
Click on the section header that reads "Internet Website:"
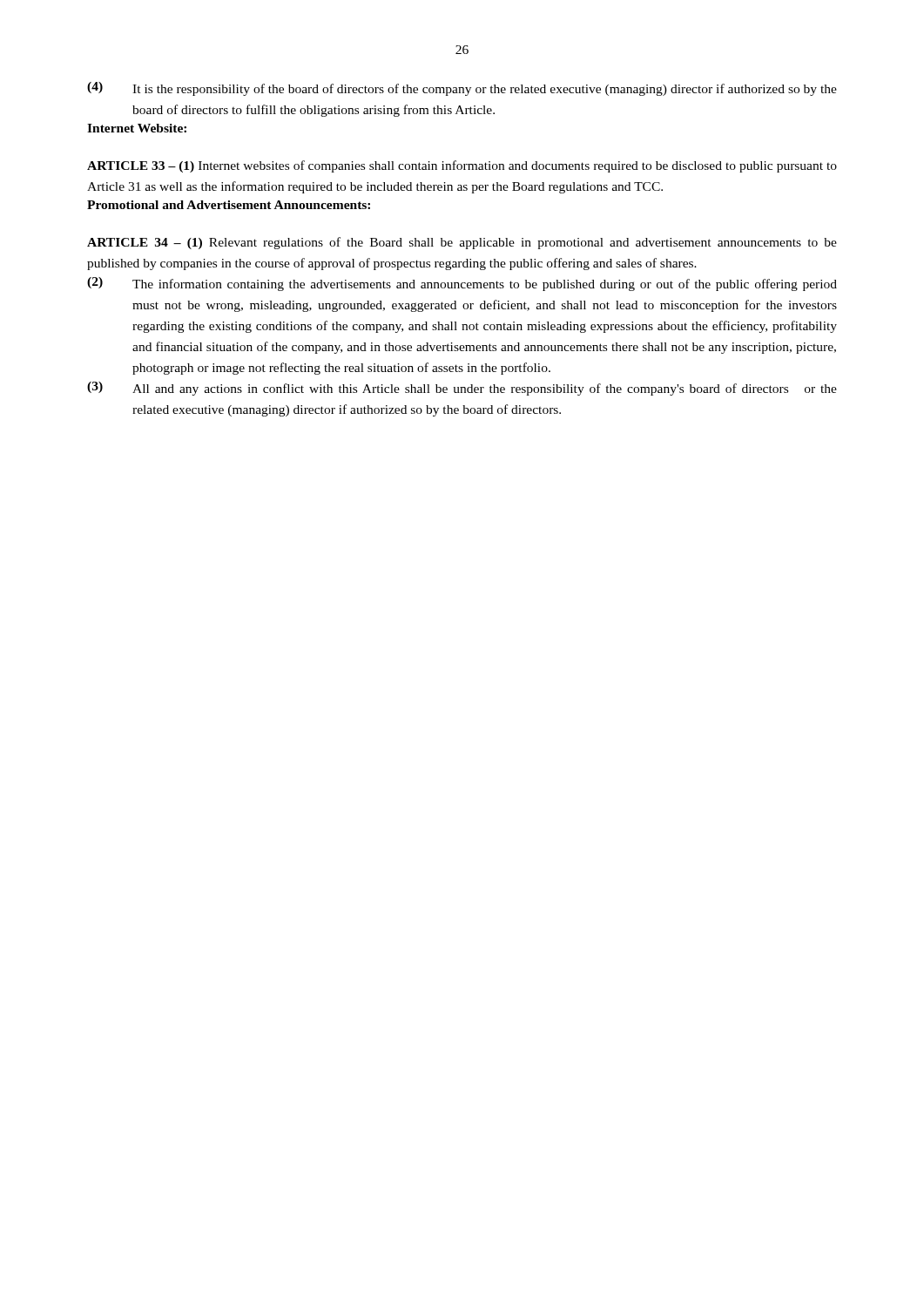(x=137, y=128)
